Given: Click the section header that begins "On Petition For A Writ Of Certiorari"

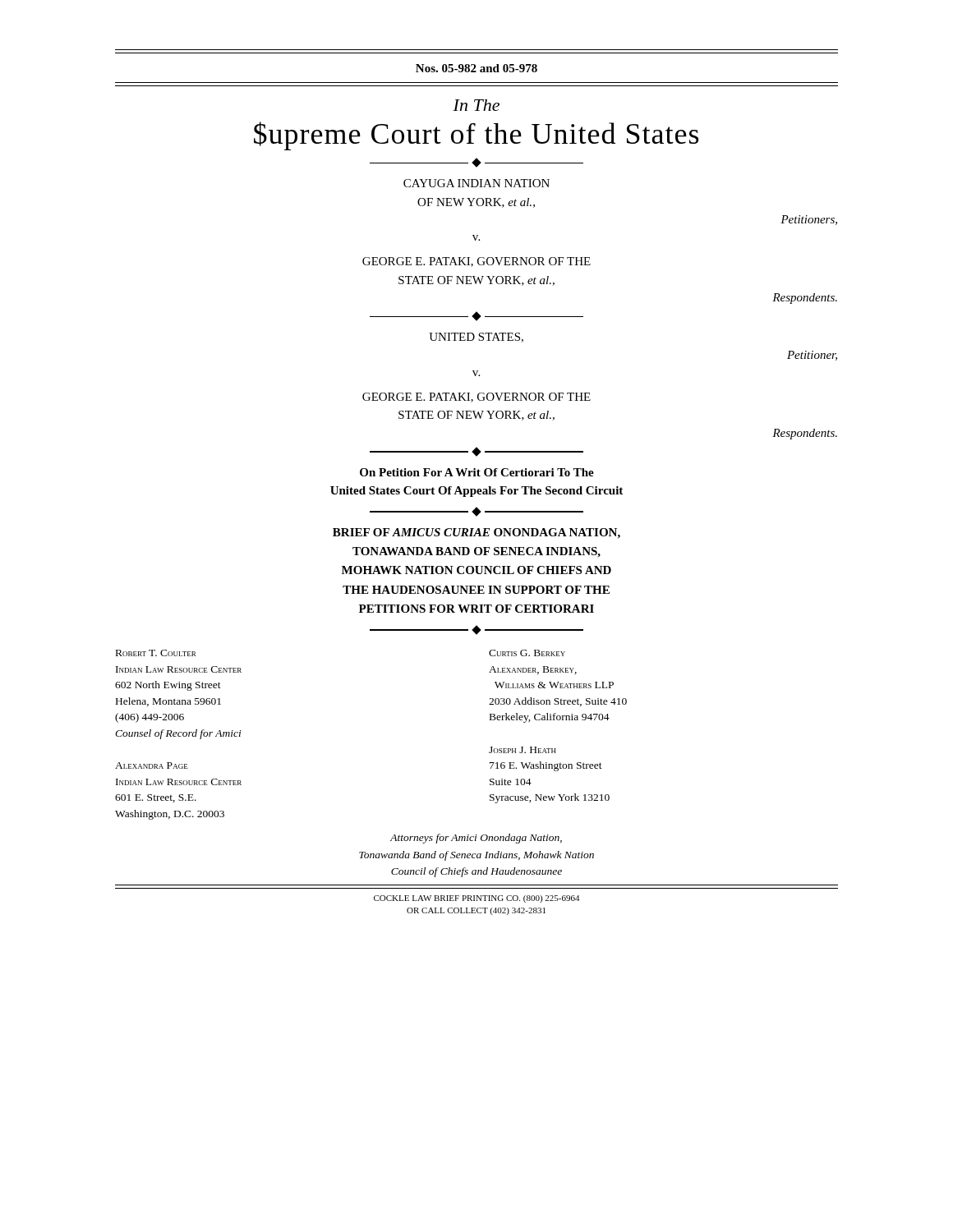Looking at the screenshot, I should pos(476,481).
